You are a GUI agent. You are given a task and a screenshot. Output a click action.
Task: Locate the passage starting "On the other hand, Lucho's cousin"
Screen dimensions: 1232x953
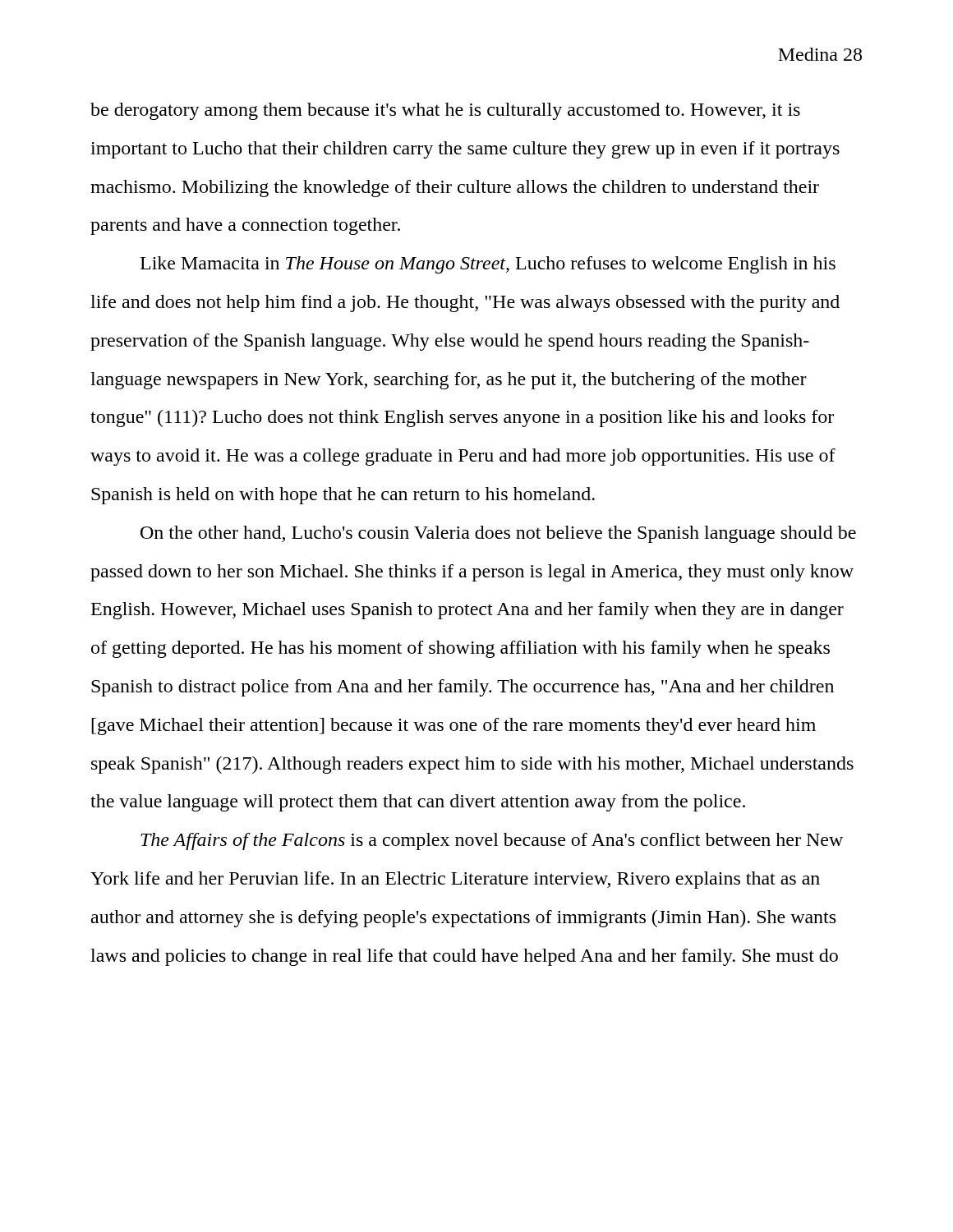coord(498,534)
